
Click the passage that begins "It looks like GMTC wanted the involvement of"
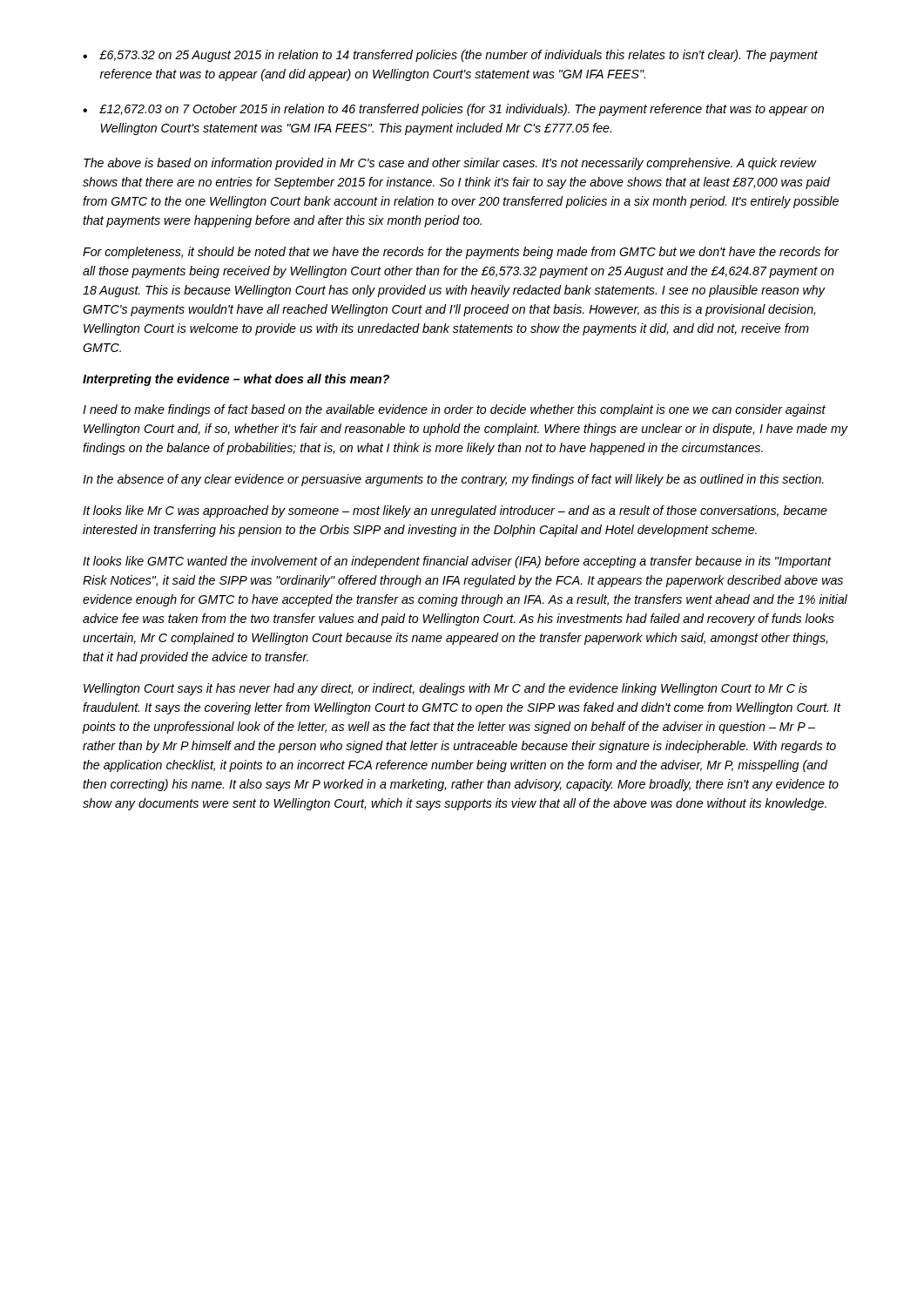pos(465,609)
